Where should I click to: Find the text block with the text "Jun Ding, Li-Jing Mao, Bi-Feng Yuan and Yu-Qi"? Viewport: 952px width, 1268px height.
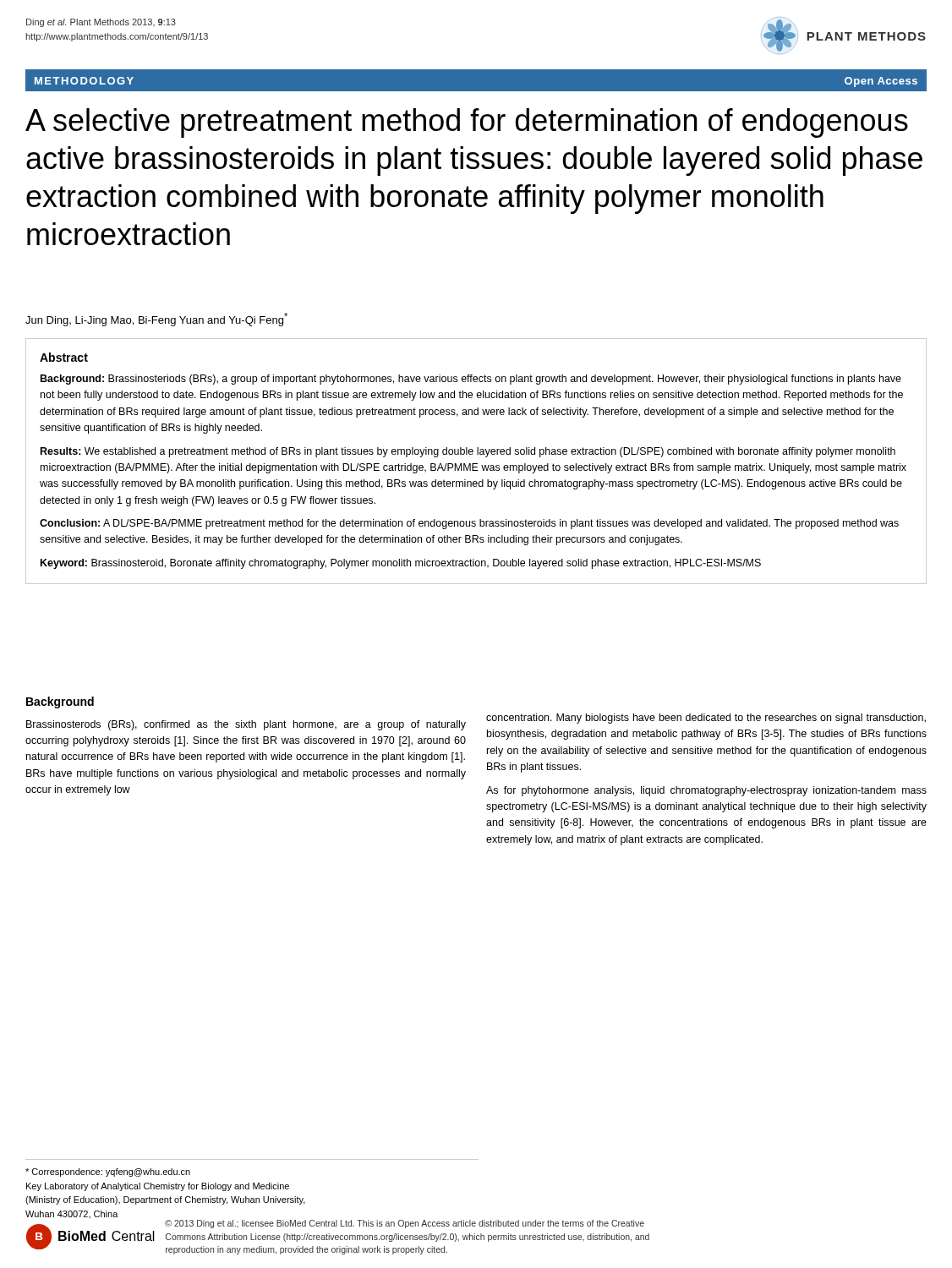156,319
